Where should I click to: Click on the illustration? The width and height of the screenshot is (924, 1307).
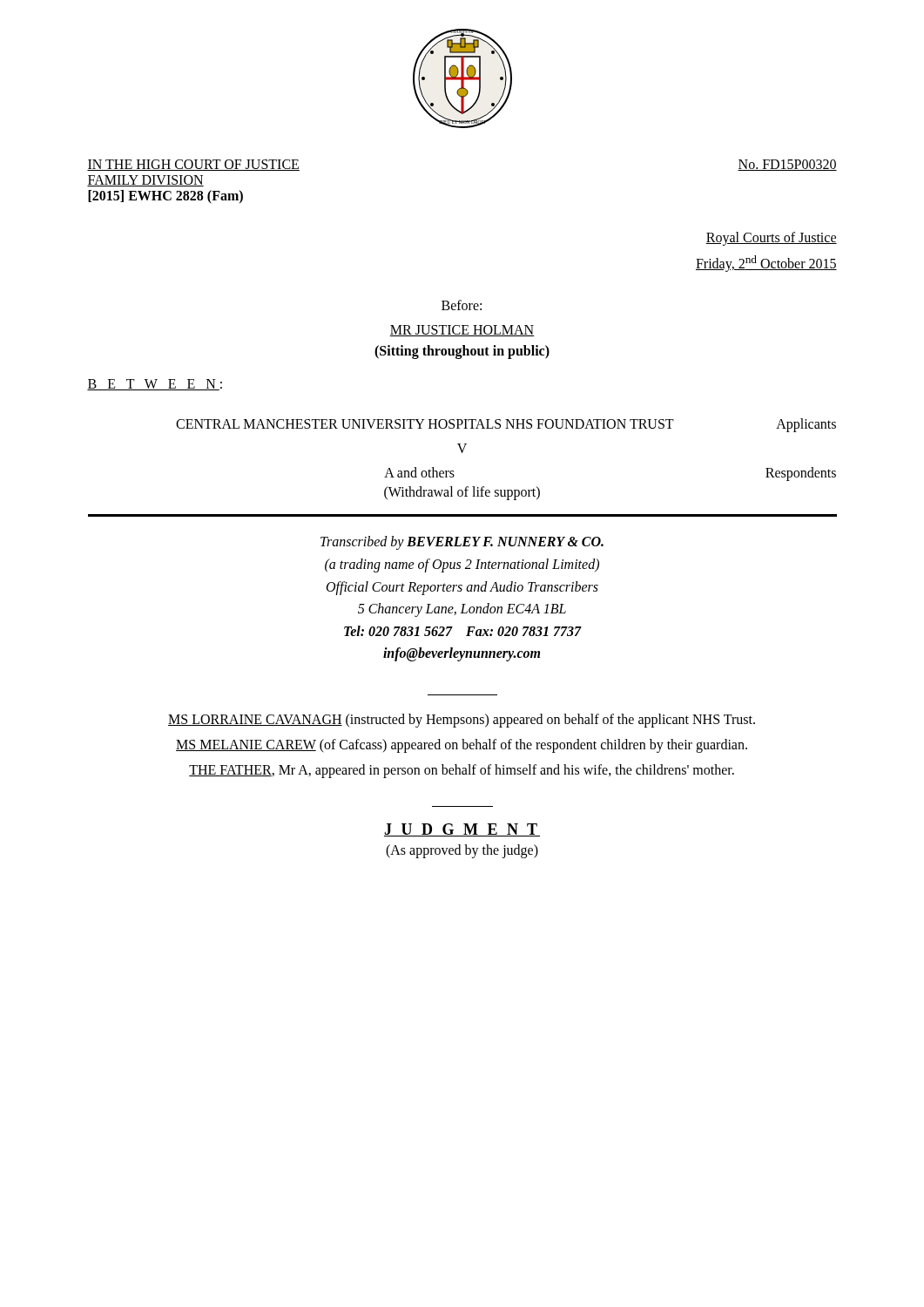tap(462, 78)
